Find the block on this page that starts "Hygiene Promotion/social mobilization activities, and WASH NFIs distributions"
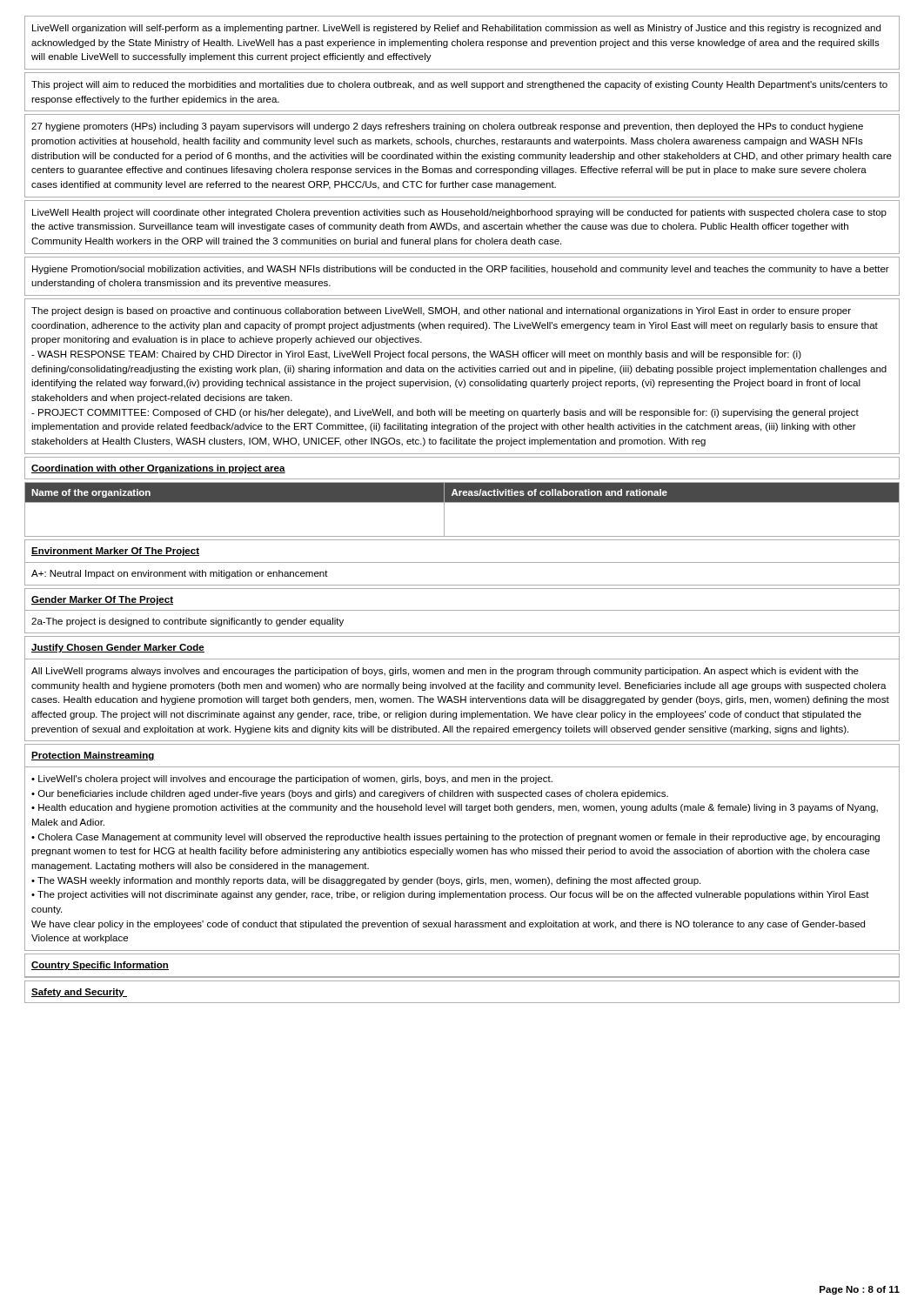The image size is (924, 1305). pos(460,276)
